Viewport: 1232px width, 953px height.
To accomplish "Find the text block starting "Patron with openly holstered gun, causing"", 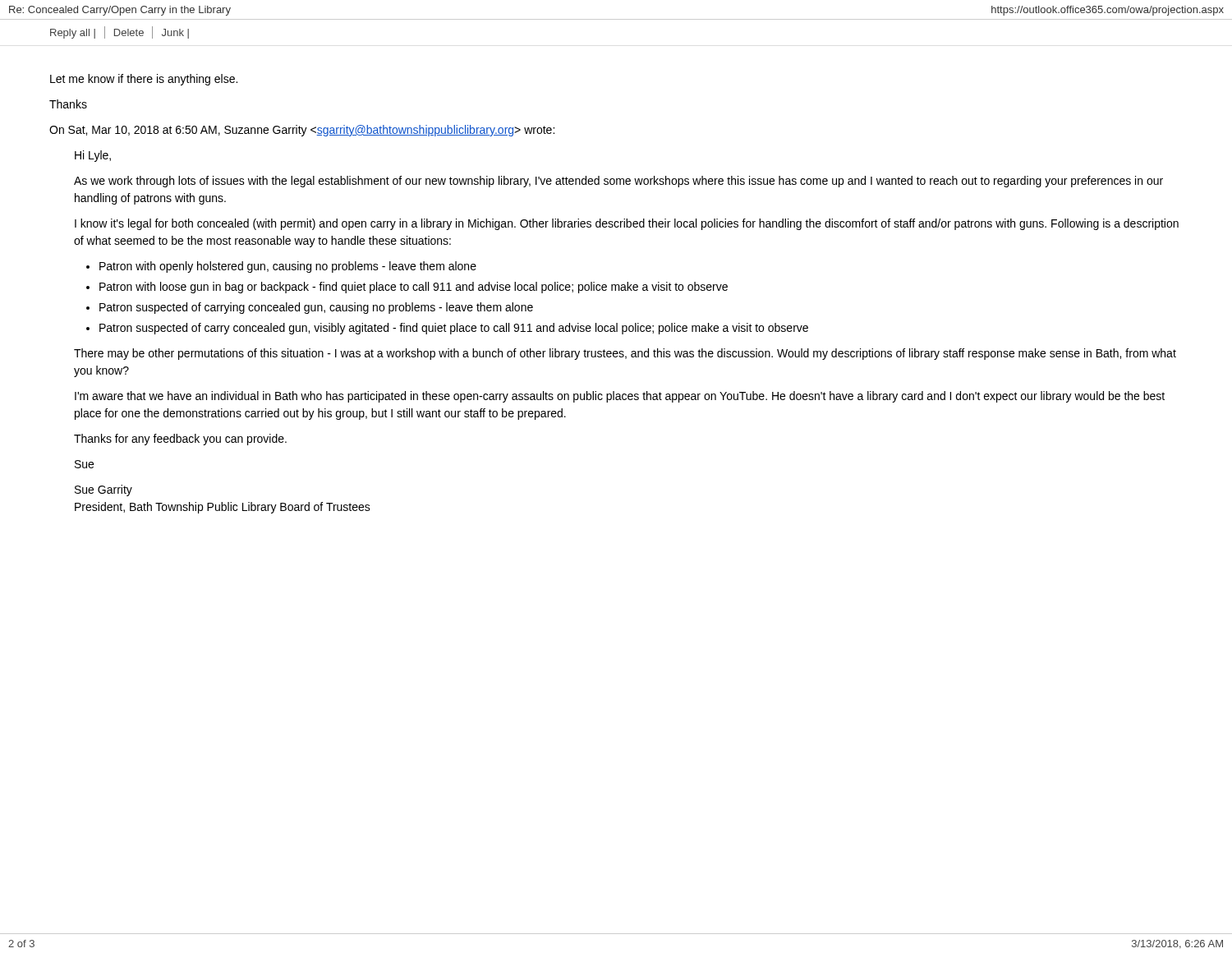I will pos(288,267).
